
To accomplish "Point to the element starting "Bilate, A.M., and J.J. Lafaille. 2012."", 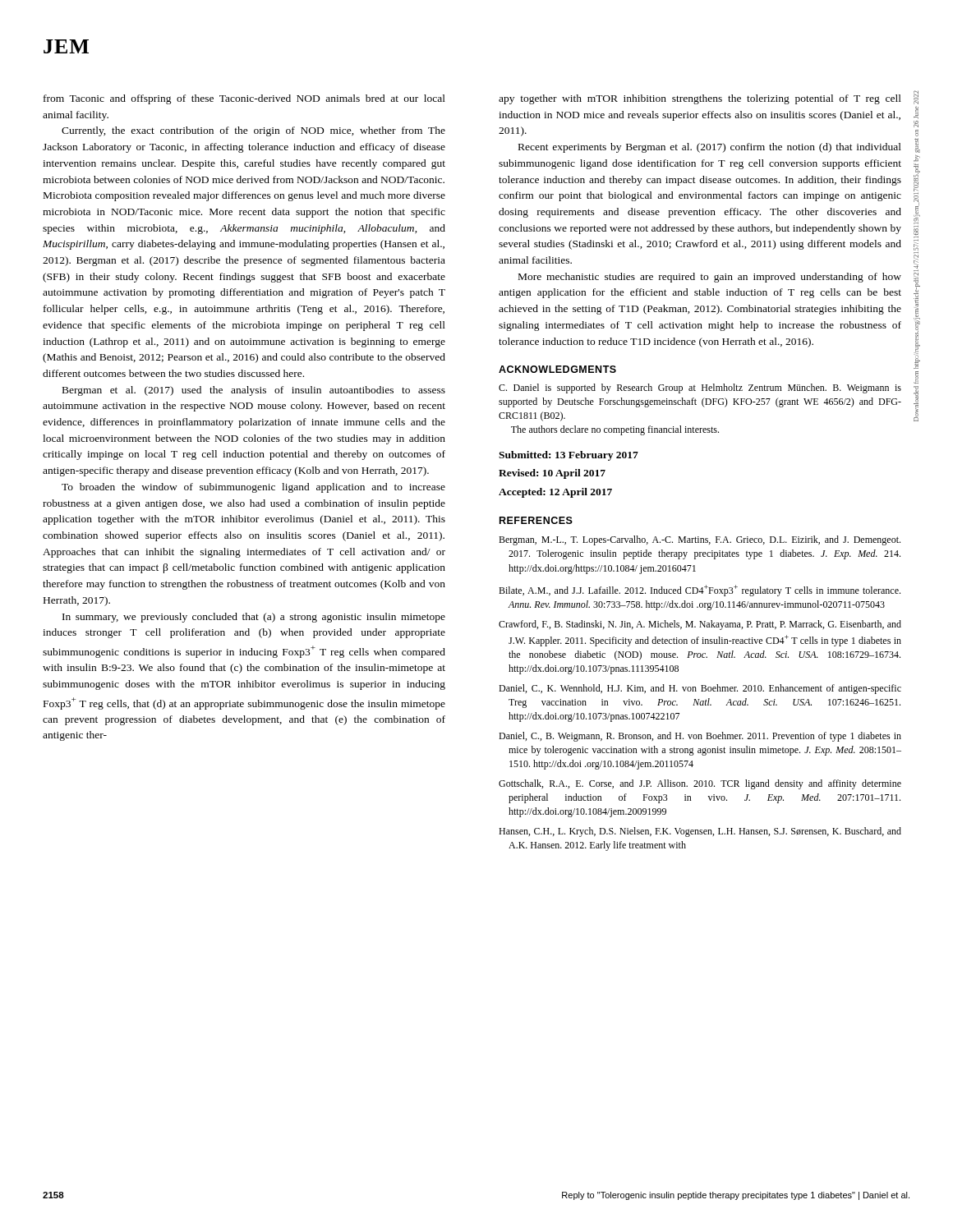I will [700, 596].
